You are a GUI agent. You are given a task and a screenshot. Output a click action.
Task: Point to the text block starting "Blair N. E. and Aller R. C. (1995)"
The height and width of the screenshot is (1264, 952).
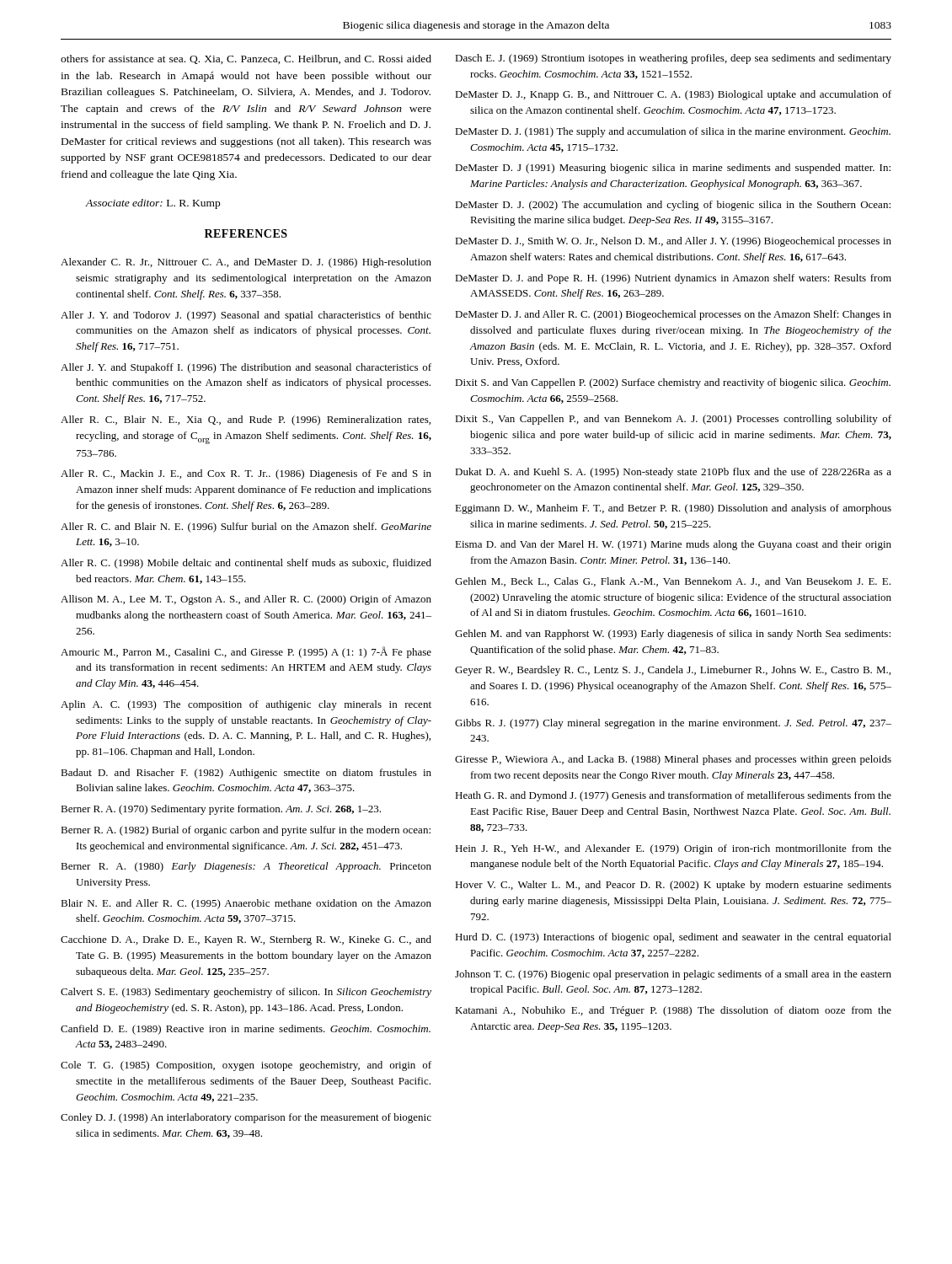(246, 911)
